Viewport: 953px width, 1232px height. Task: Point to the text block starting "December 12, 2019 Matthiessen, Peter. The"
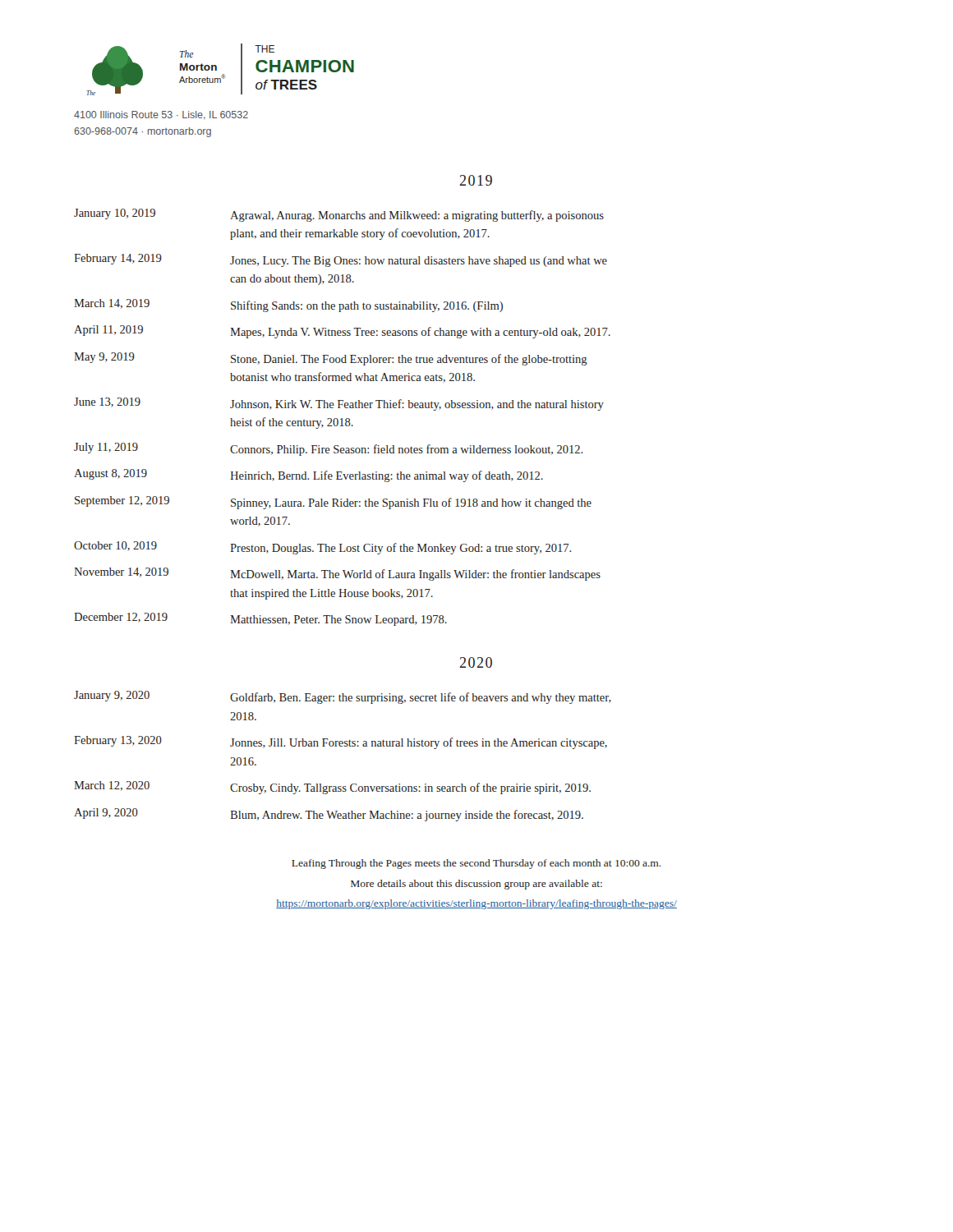click(260, 619)
